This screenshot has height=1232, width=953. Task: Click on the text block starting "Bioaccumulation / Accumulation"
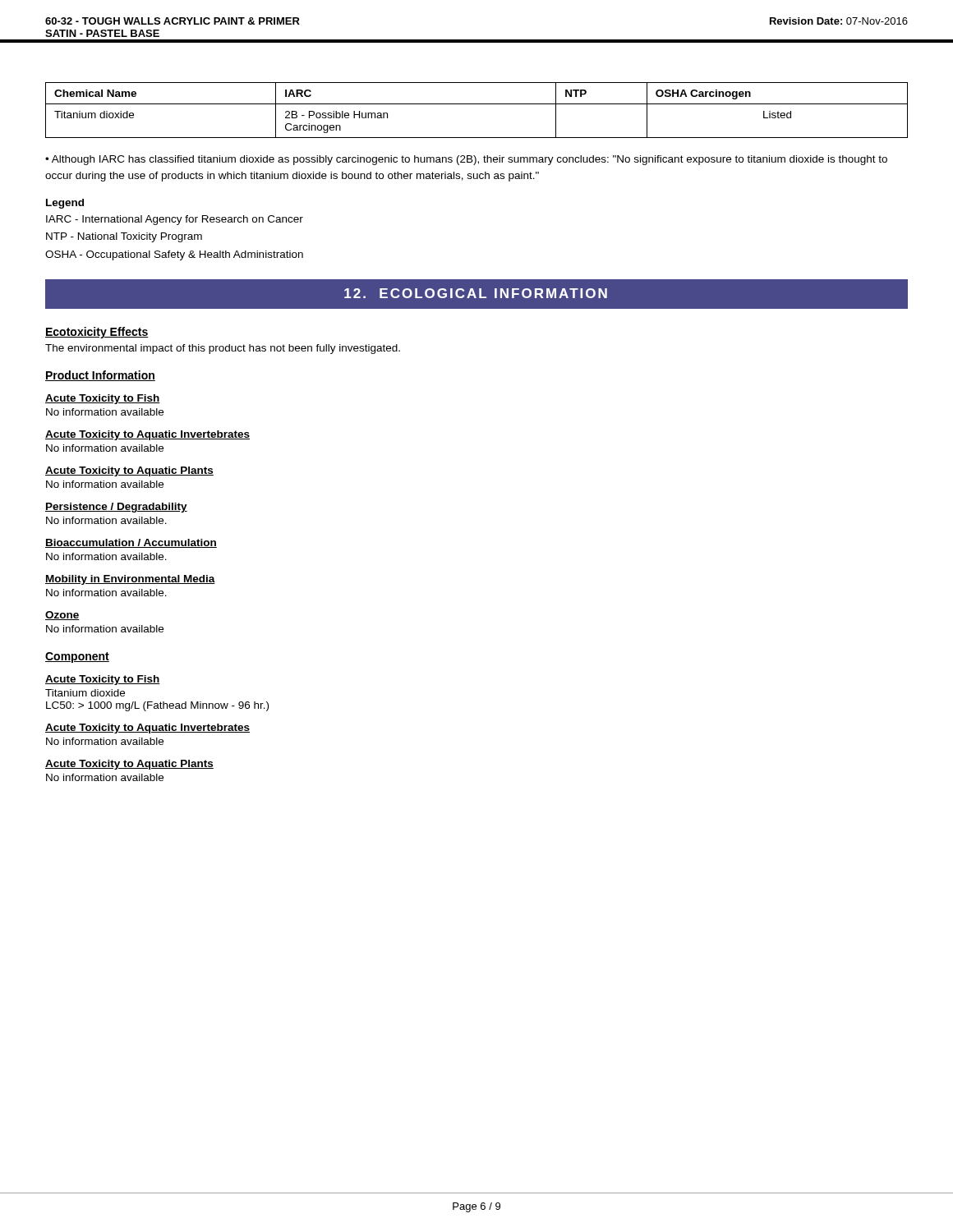click(131, 543)
